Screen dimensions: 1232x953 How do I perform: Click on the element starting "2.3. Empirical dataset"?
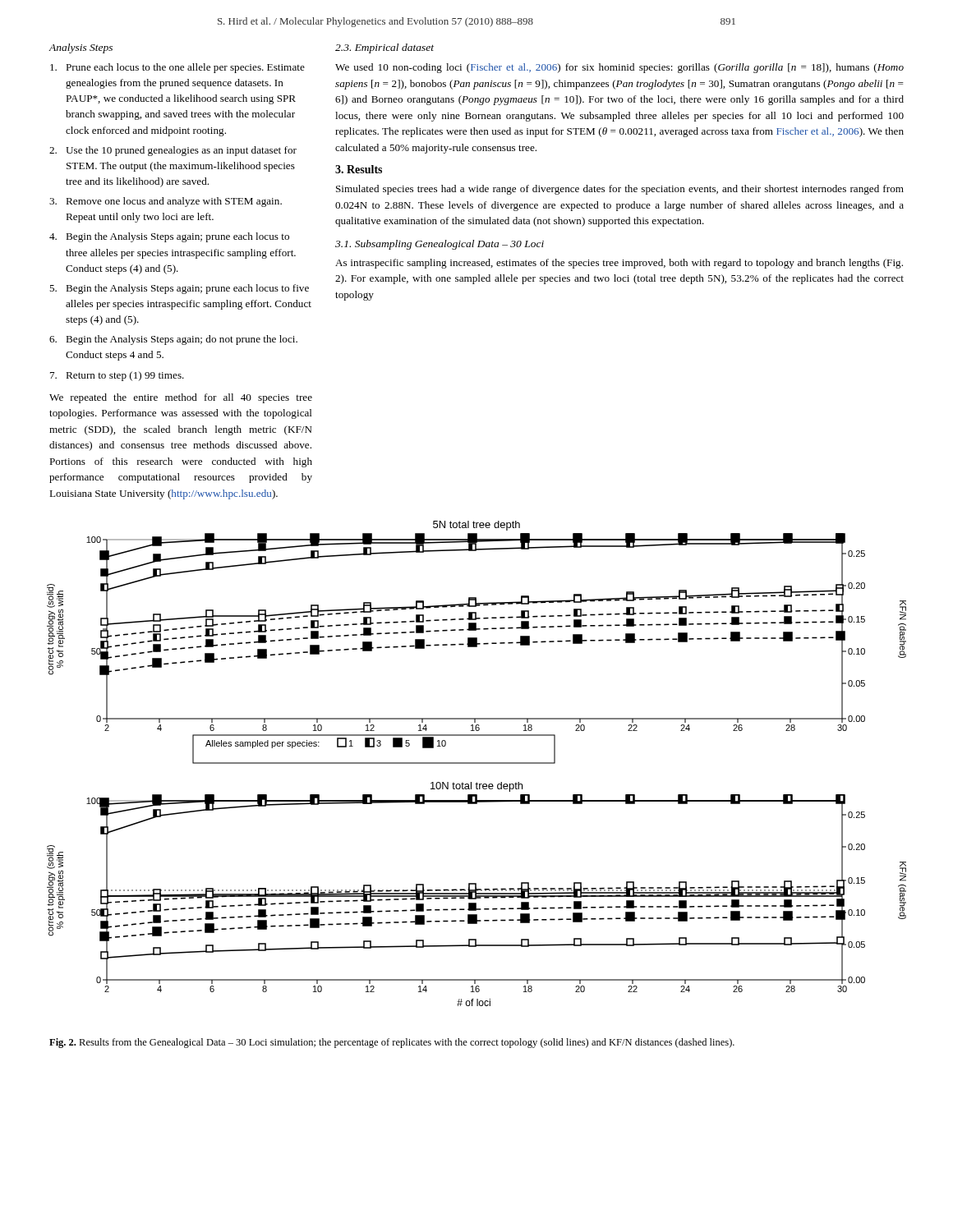[384, 47]
